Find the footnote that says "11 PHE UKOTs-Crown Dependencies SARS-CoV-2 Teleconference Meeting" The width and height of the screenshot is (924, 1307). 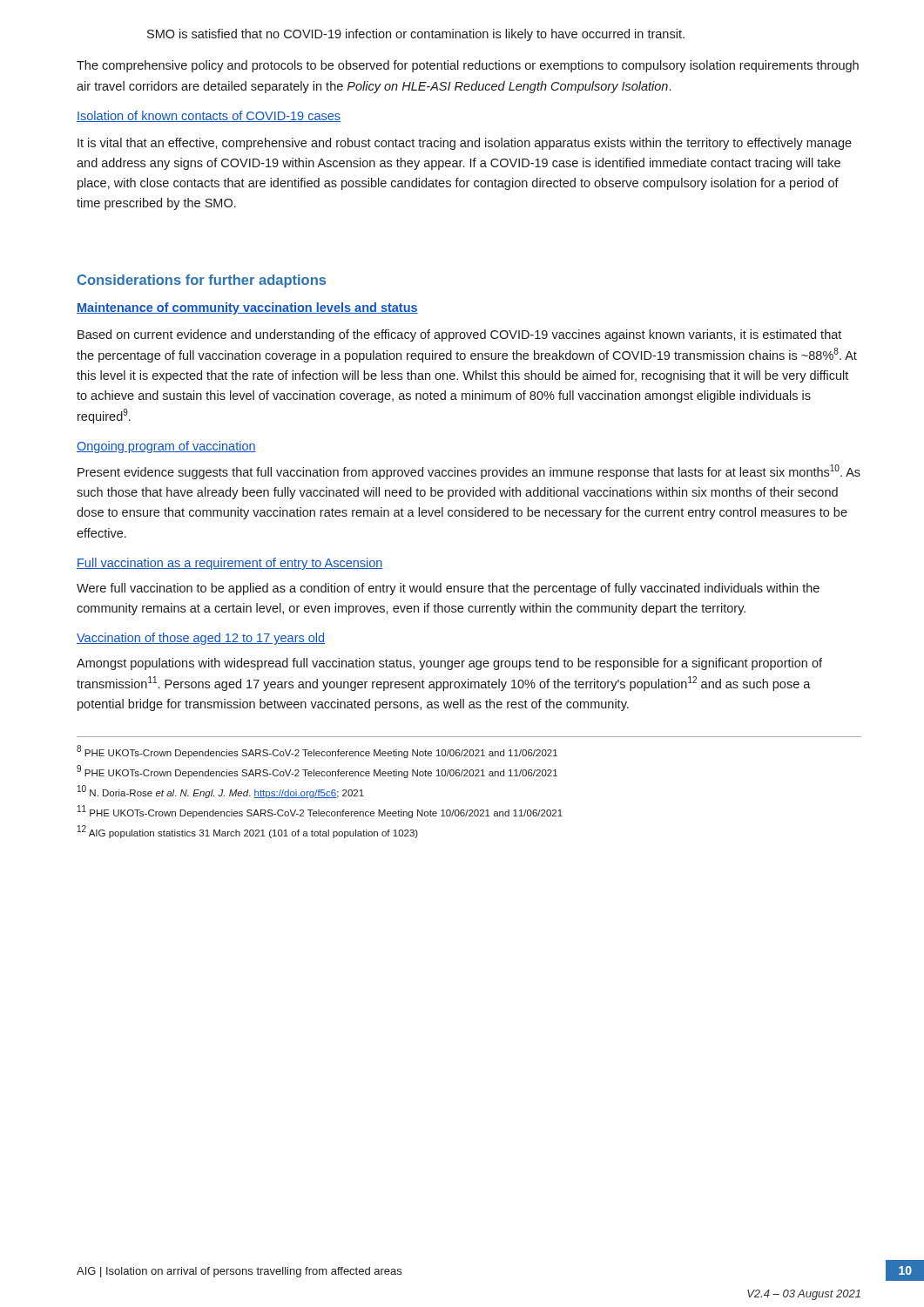click(x=320, y=811)
